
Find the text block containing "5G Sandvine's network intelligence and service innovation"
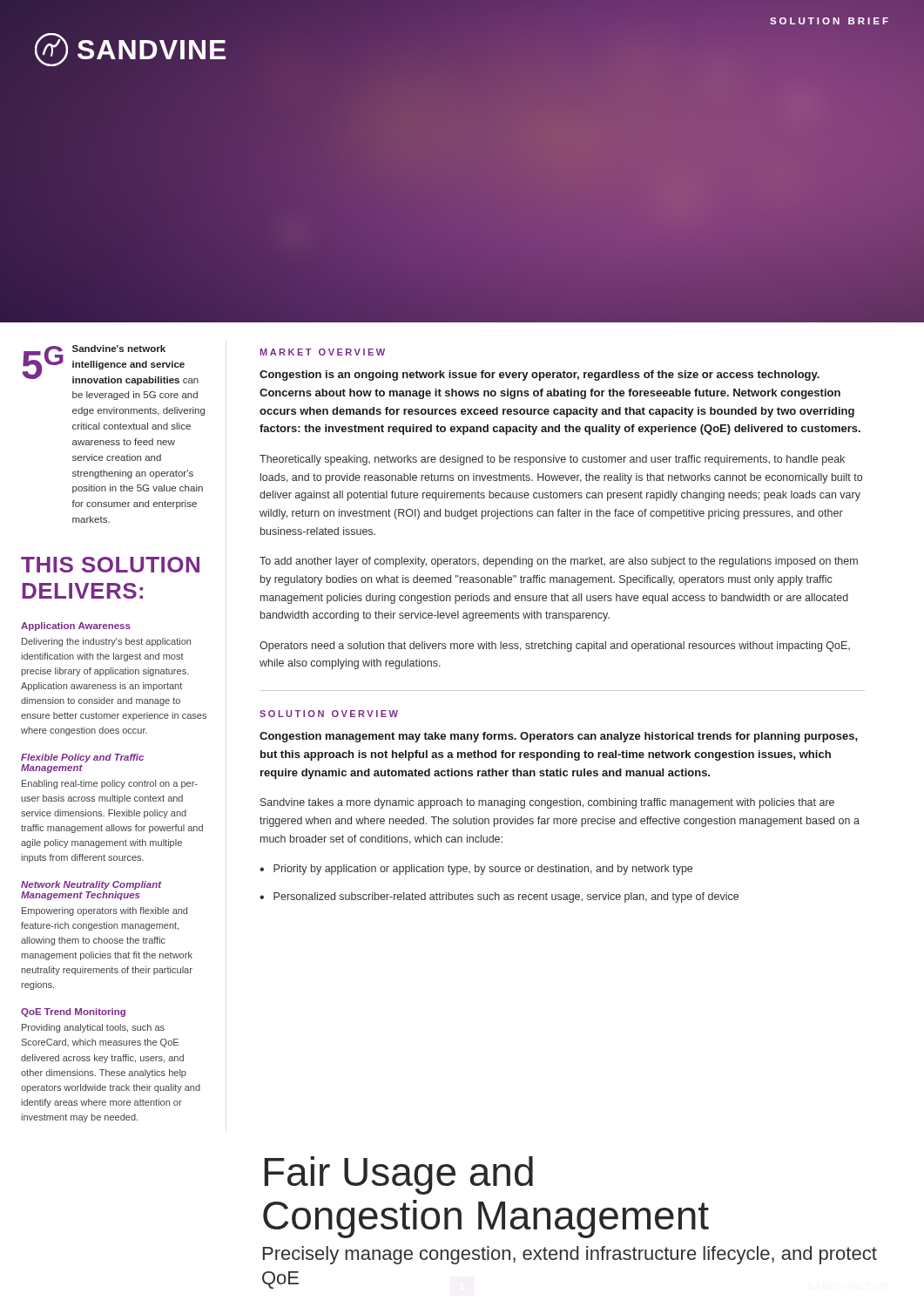coord(114,435)
